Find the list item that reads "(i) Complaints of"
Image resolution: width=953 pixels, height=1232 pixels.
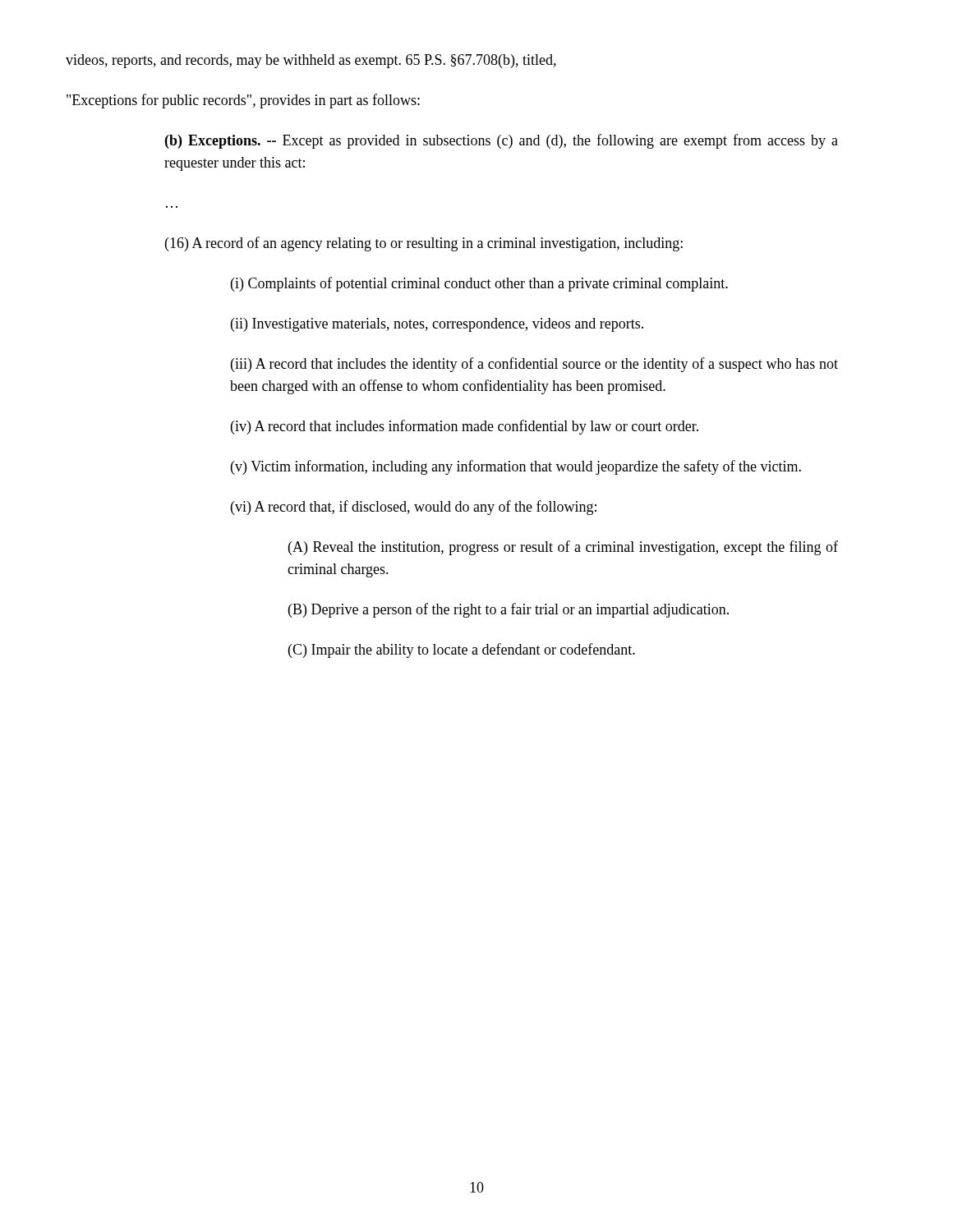point(479,283)
